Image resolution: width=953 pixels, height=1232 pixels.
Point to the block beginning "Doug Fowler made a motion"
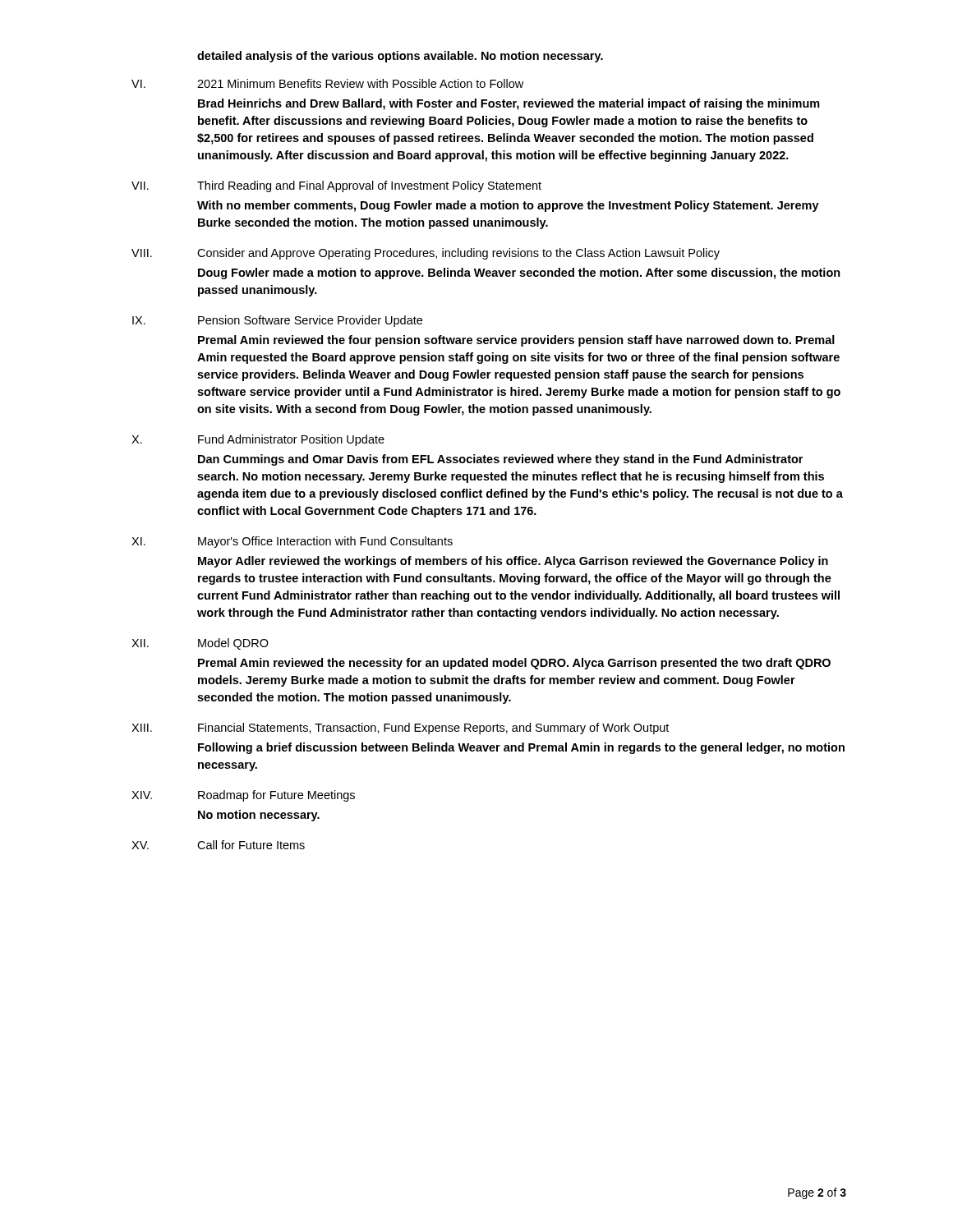[519, 281]
